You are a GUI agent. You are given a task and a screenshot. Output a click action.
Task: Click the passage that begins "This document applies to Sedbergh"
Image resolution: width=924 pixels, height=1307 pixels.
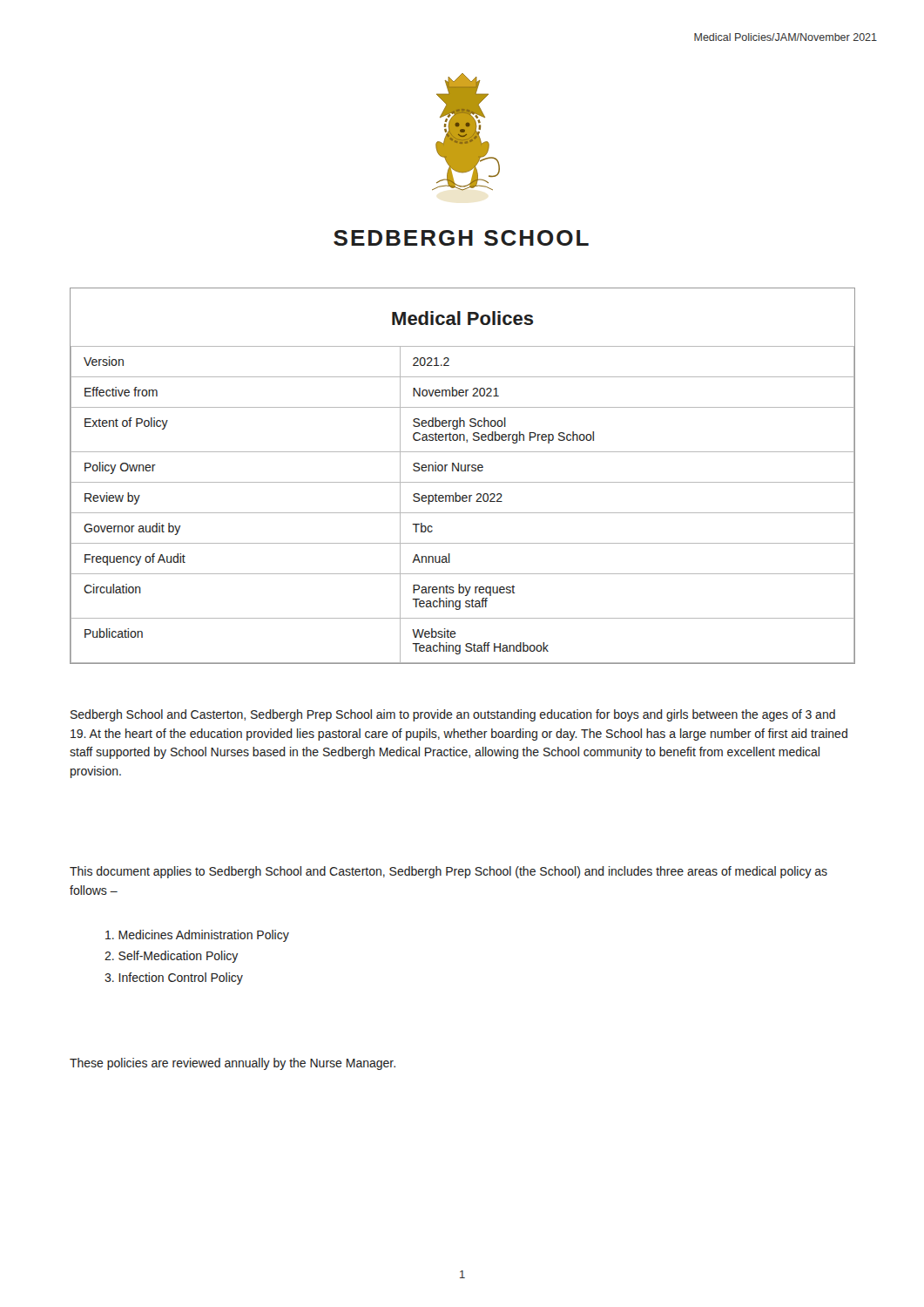coord(449,881)
